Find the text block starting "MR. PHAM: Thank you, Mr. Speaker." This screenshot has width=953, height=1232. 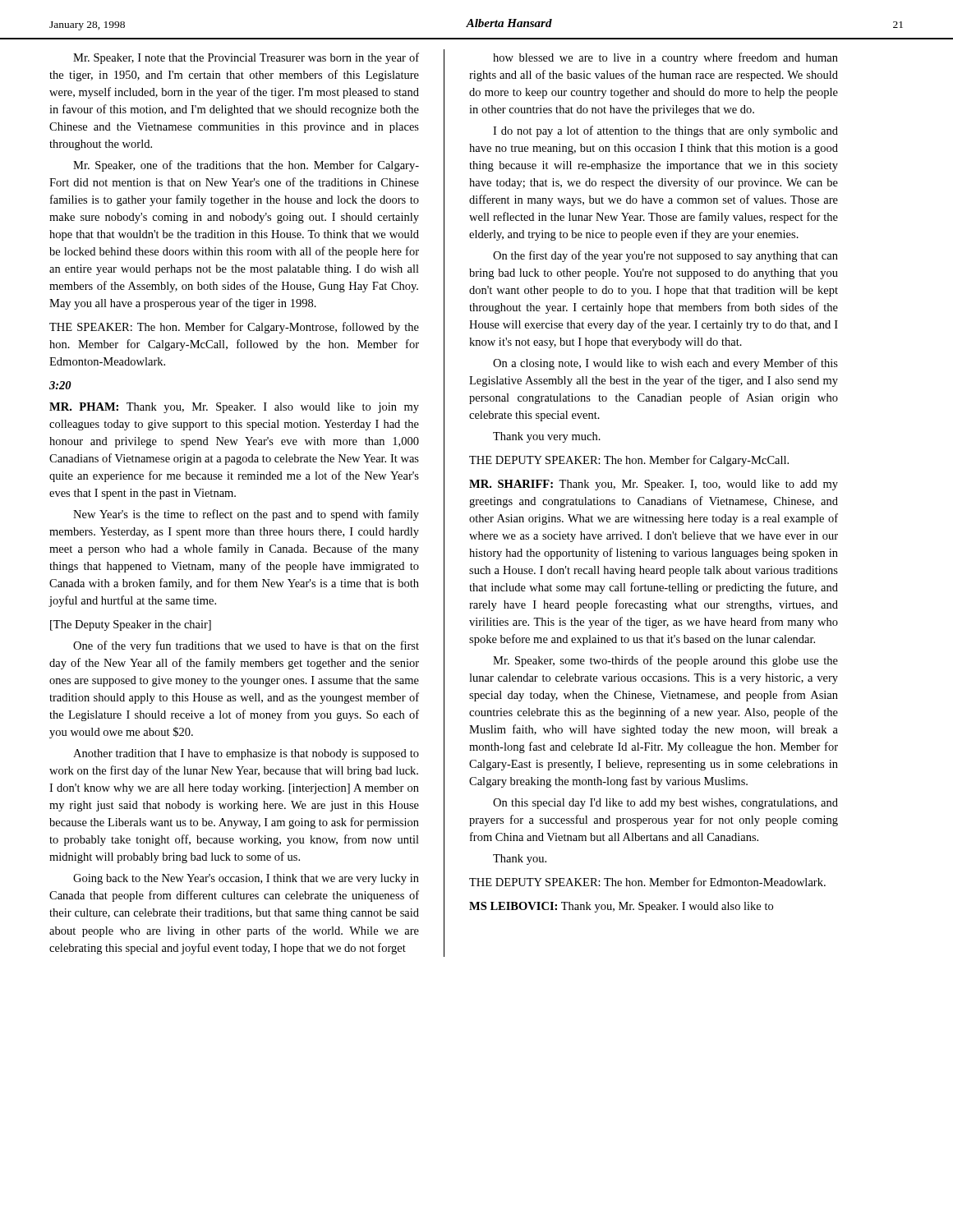click(x=234, y=450)
